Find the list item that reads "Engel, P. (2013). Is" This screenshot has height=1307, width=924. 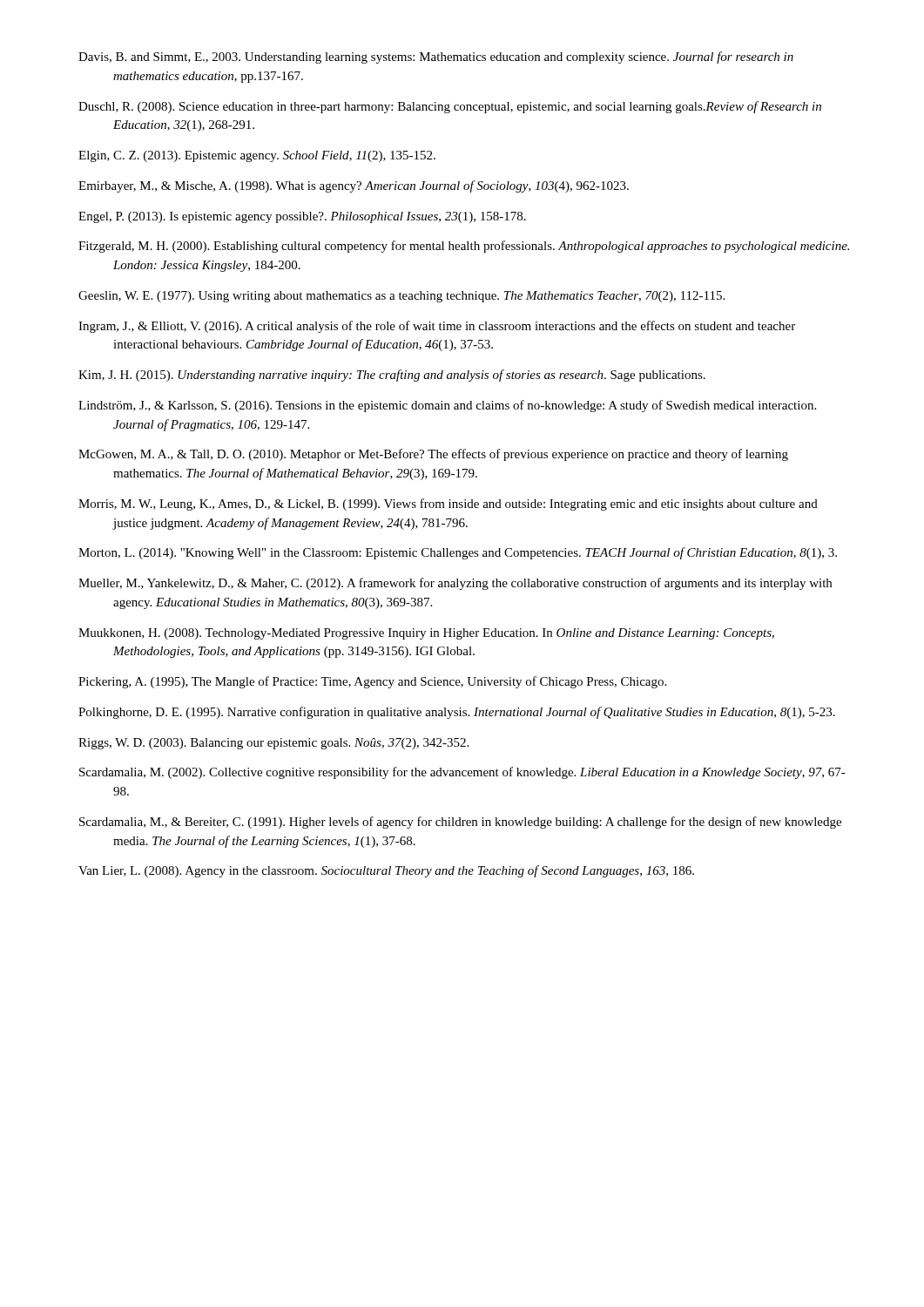[302, 216]
